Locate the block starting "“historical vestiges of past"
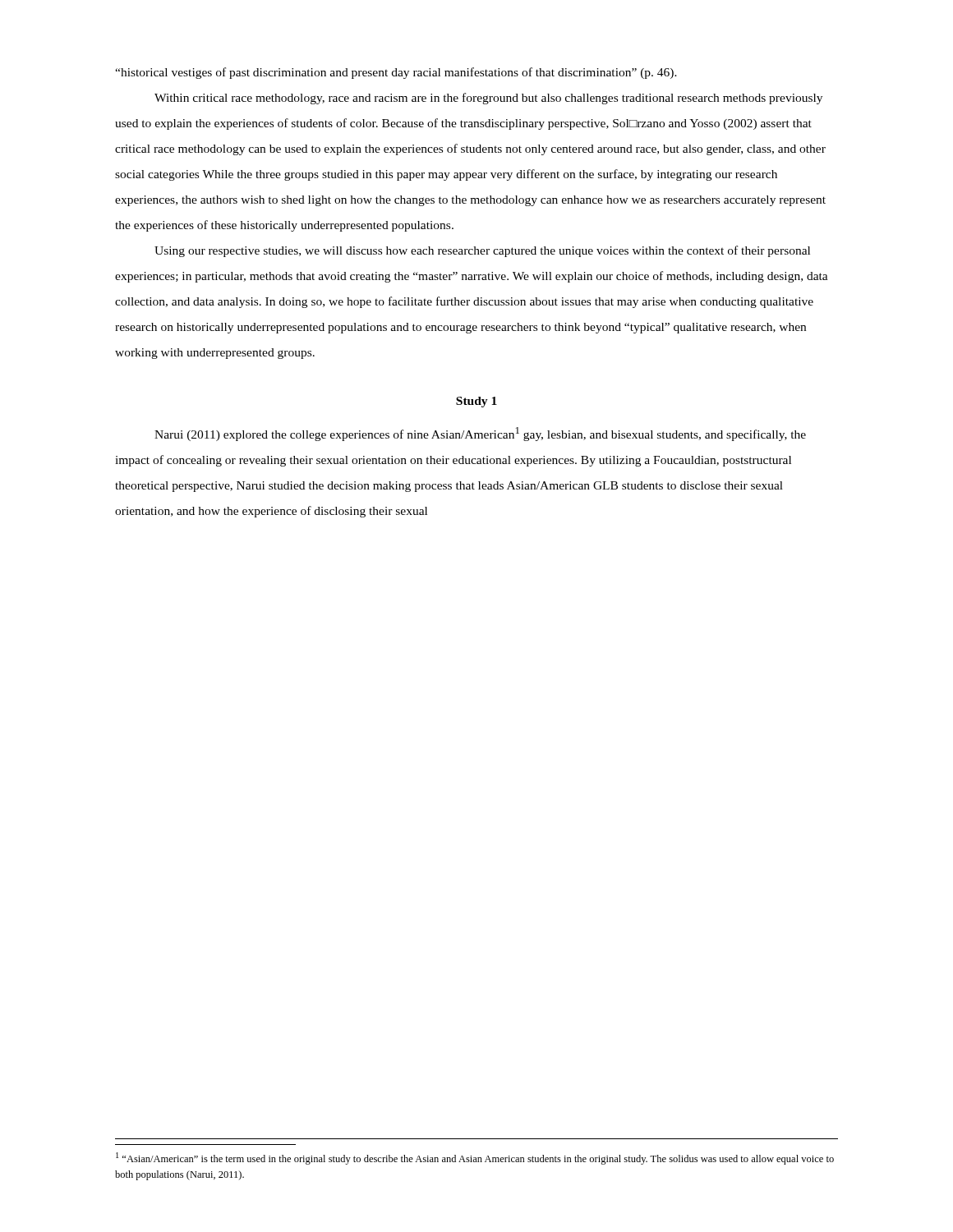 [476, 72]
